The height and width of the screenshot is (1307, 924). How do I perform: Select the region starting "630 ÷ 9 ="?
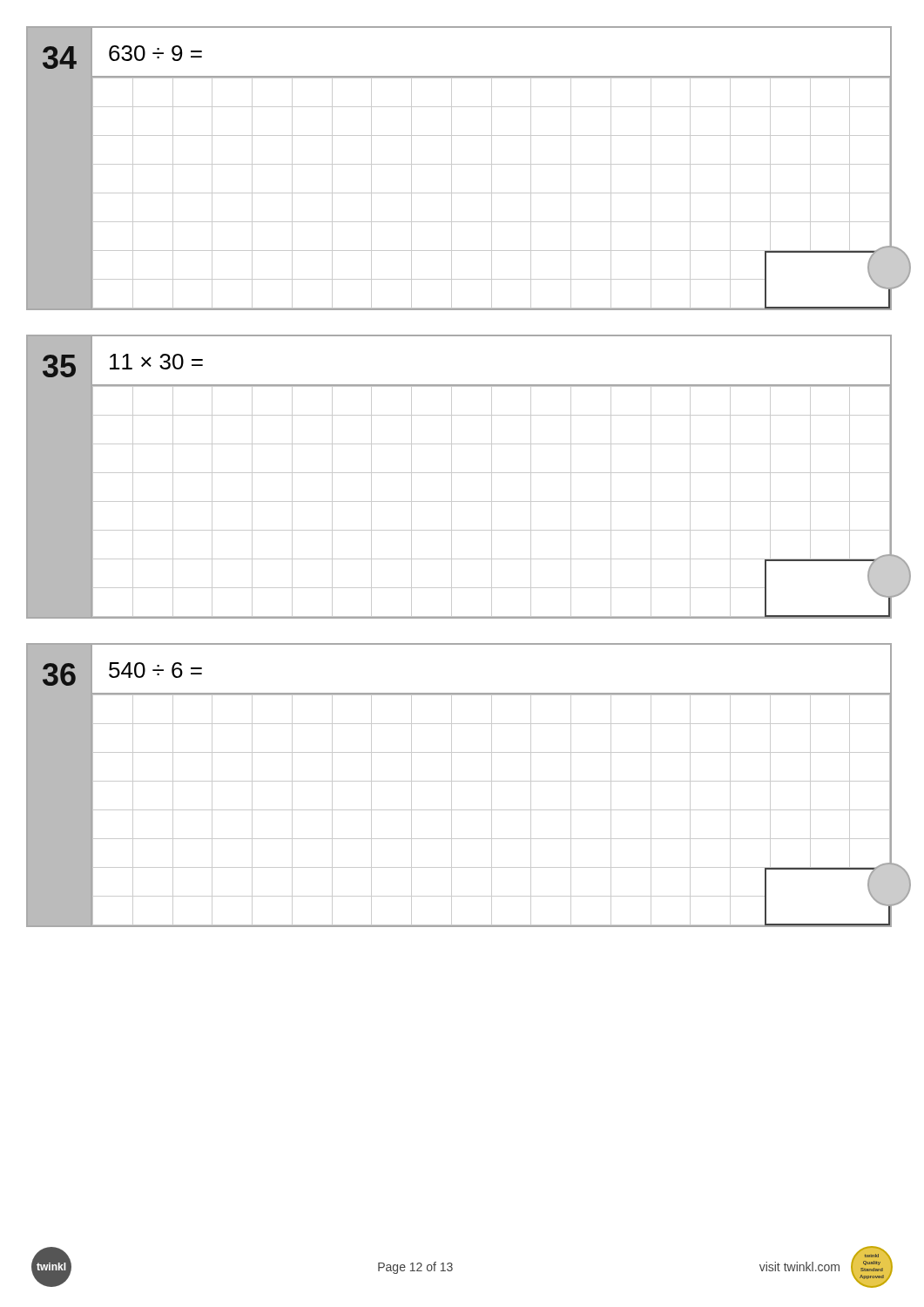click(155, 53)
